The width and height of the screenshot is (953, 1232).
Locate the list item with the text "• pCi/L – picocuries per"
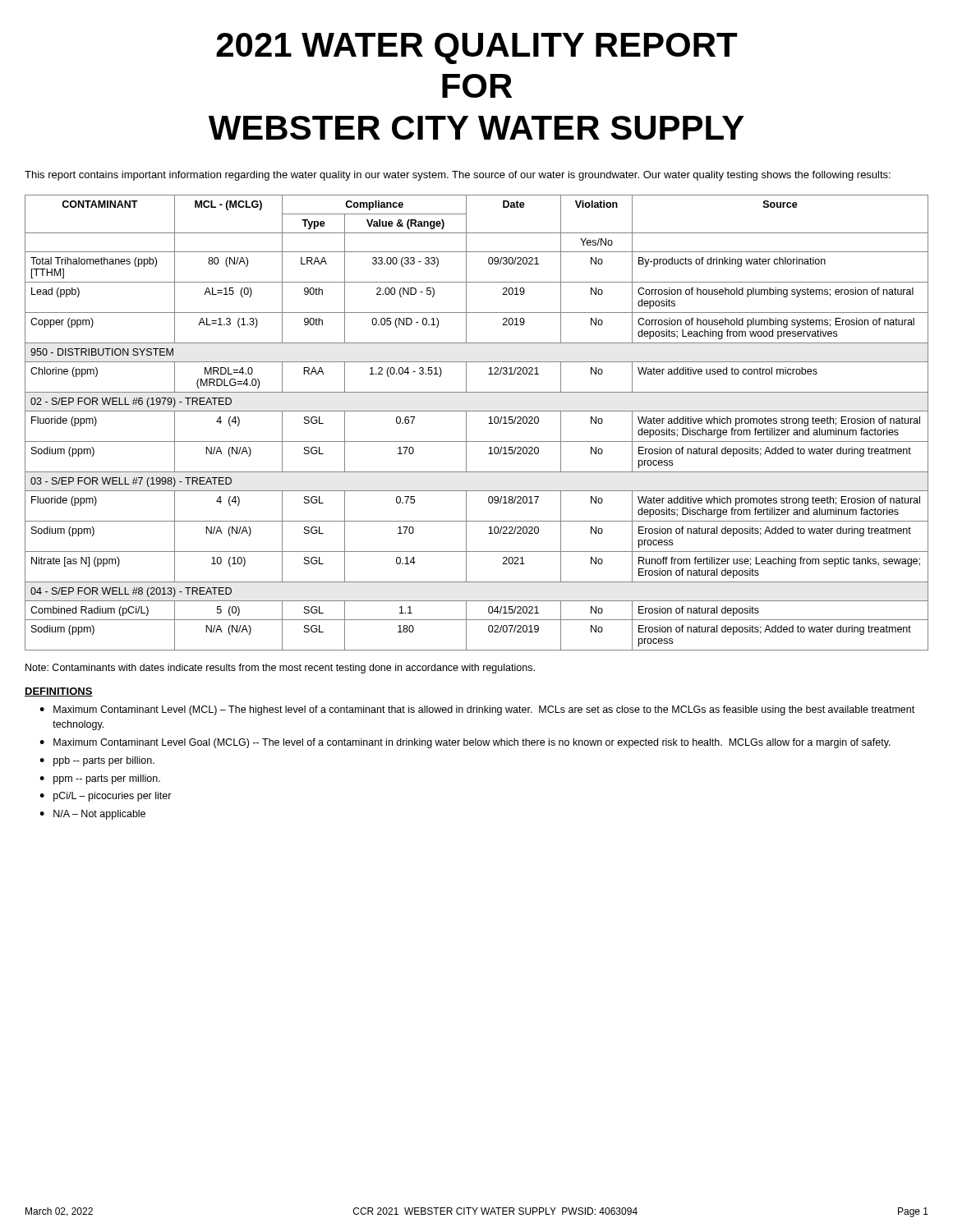[106, 797]
